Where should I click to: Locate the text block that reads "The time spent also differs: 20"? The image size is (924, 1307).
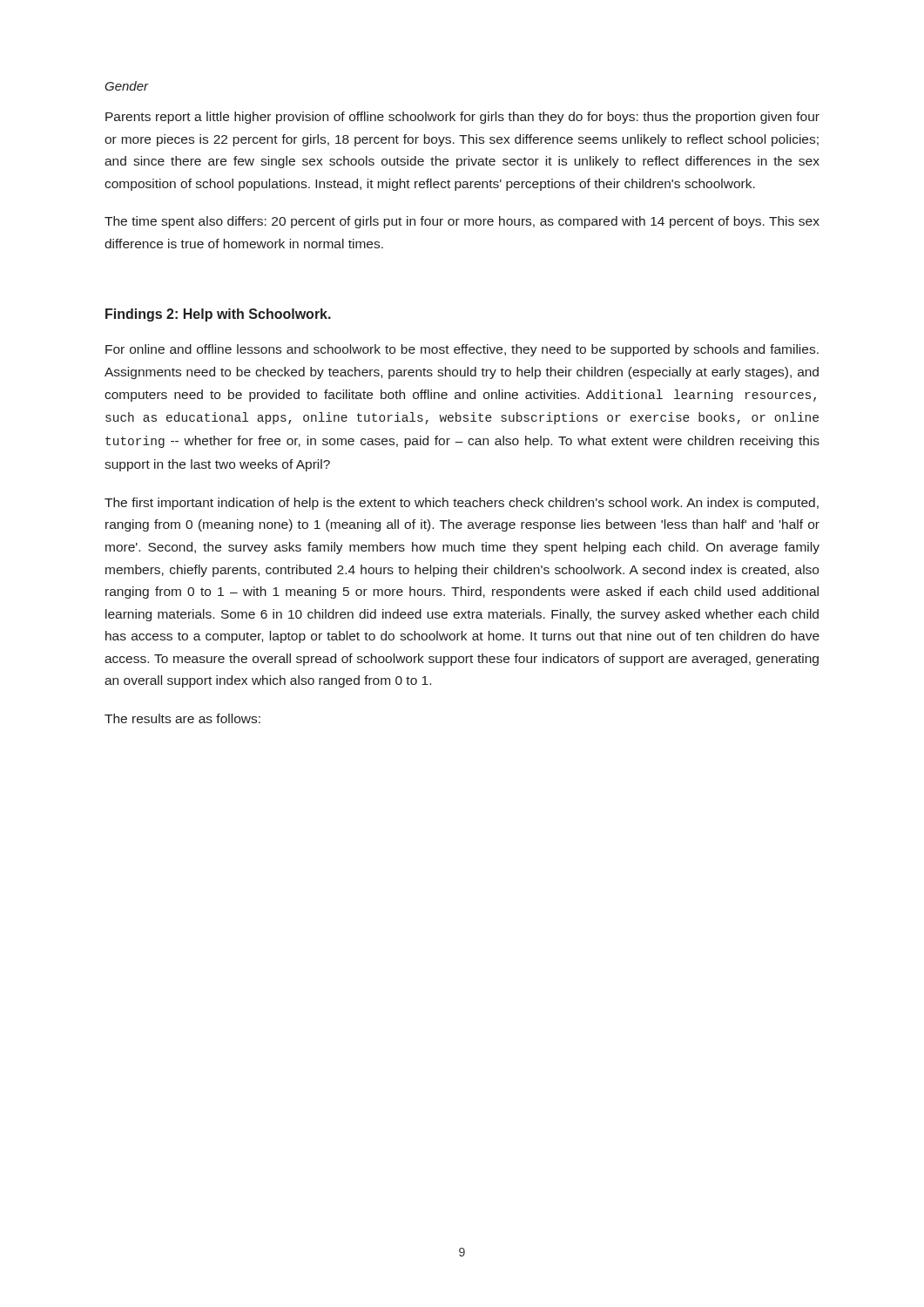(462, 232)
